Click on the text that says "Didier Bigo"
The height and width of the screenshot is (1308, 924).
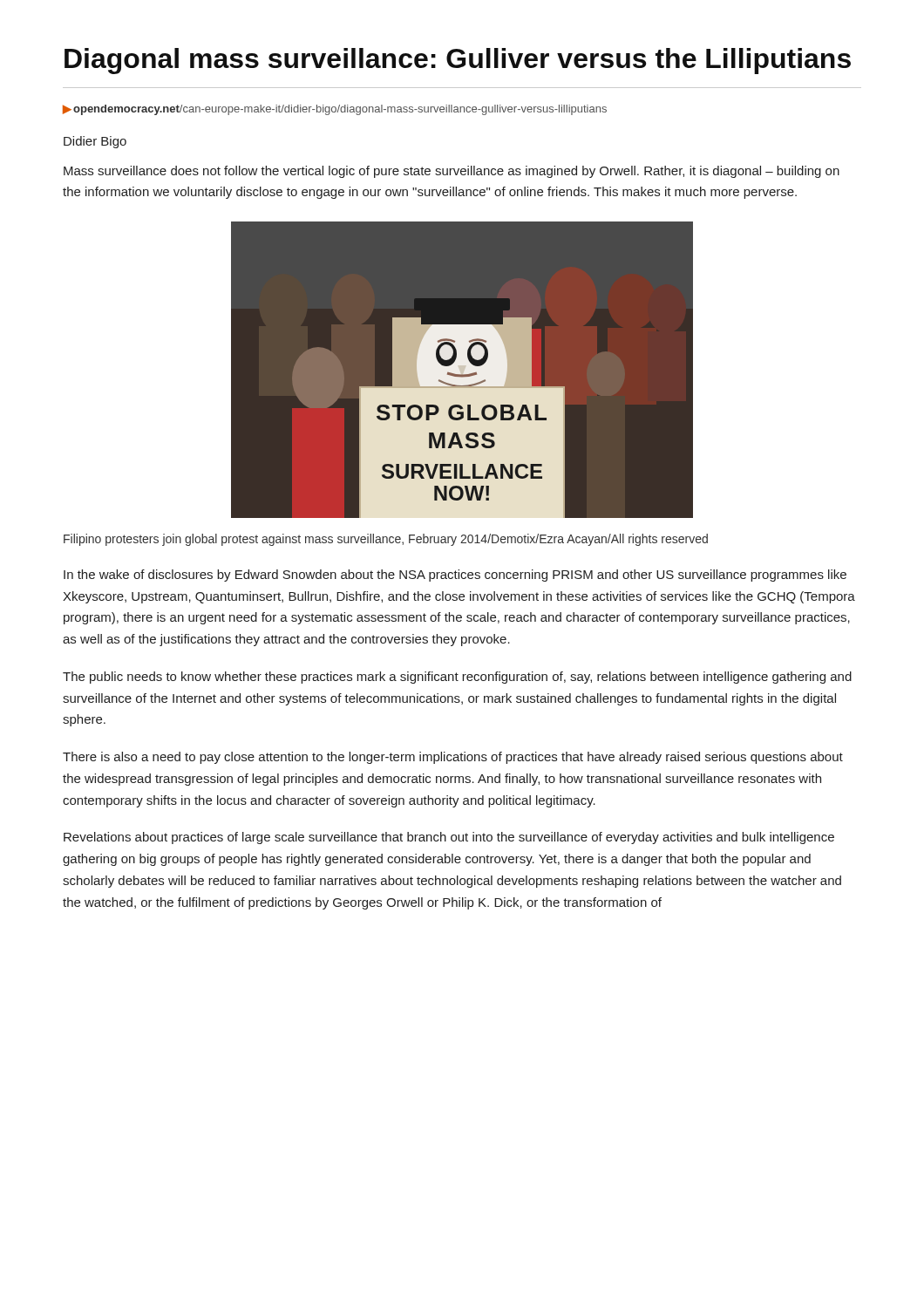[x=95, y=141]
